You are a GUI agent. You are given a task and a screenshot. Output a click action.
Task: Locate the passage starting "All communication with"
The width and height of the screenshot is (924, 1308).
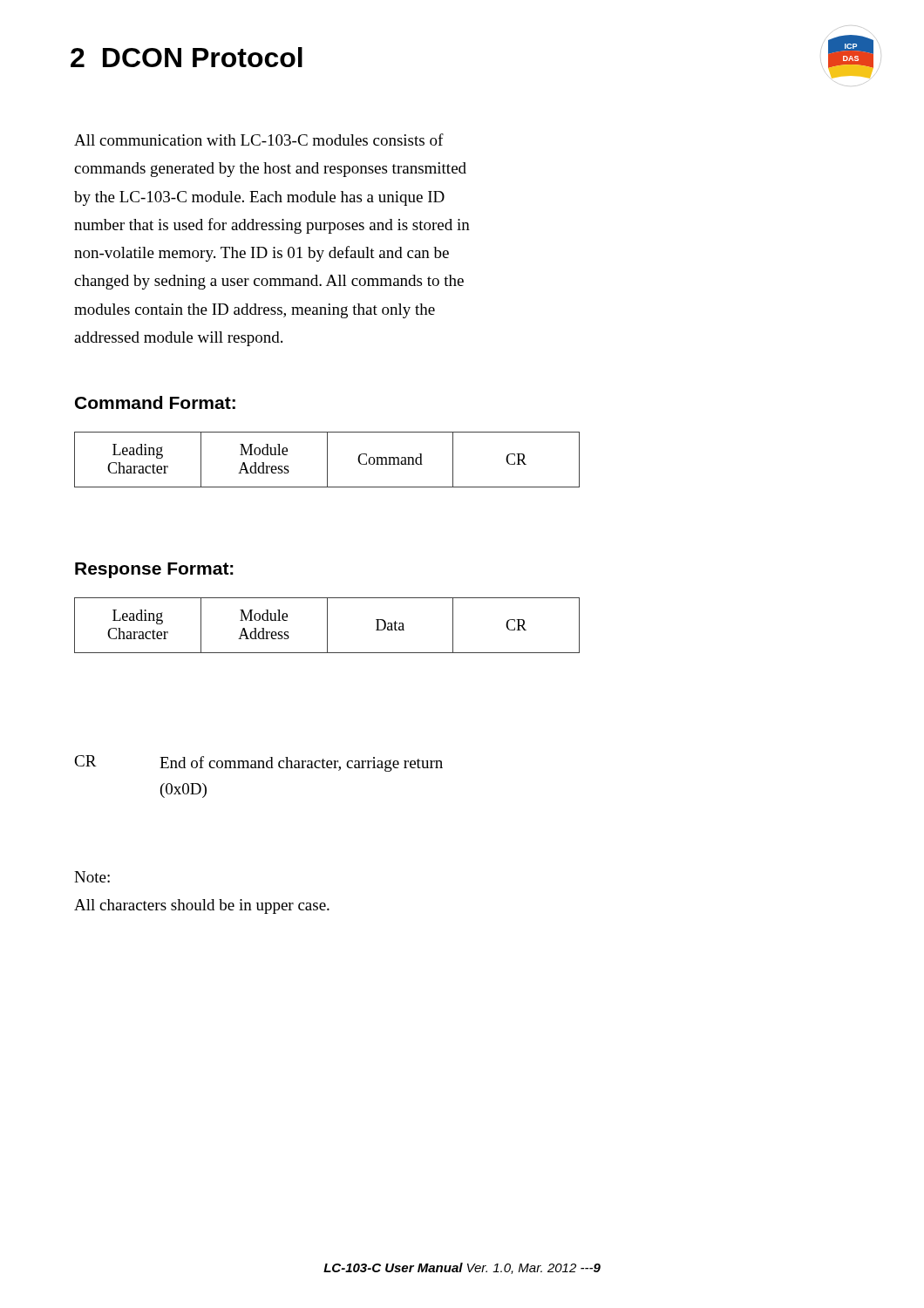272,239
